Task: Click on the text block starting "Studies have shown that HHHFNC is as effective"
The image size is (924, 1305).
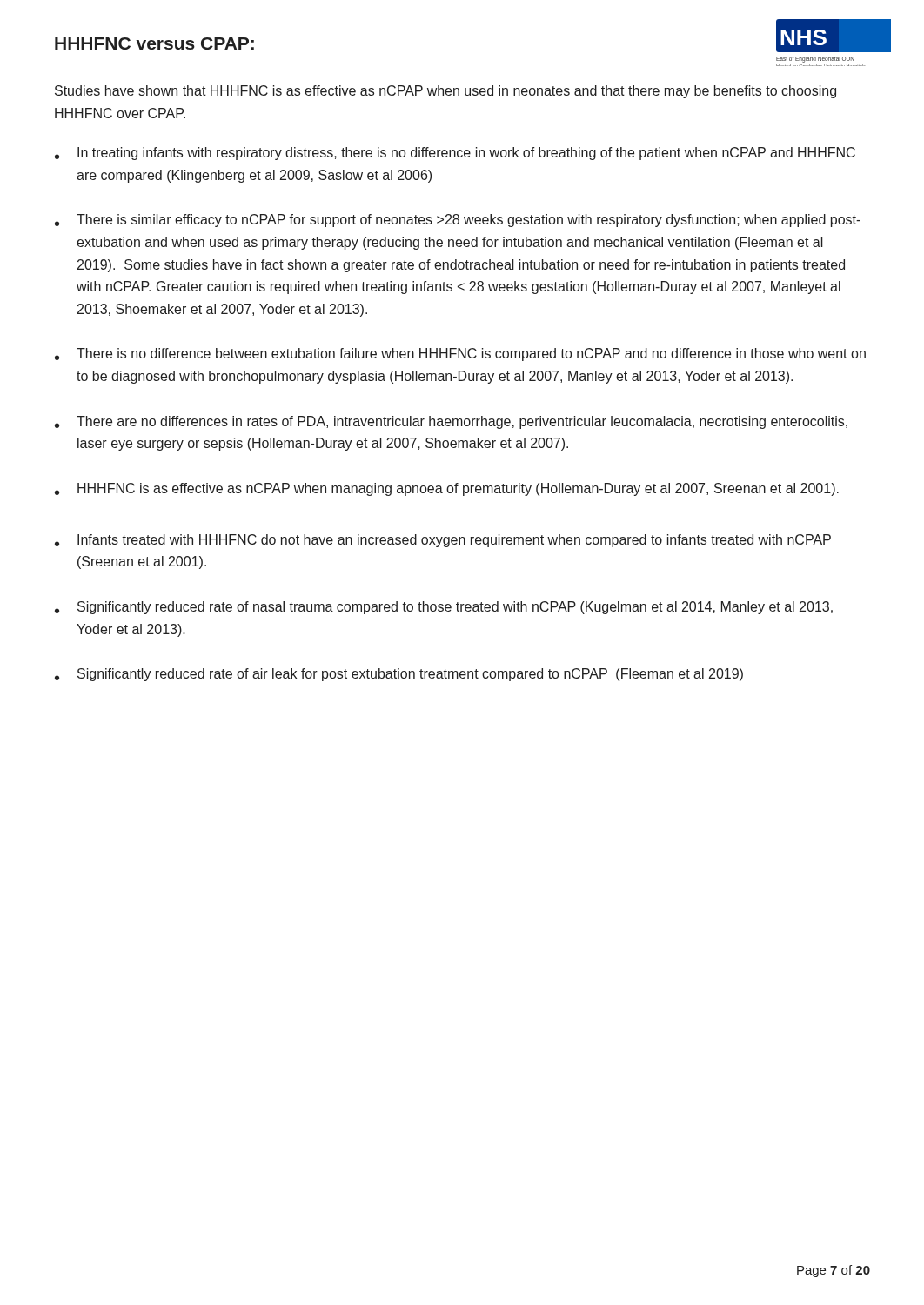Action: pos(446,102)
